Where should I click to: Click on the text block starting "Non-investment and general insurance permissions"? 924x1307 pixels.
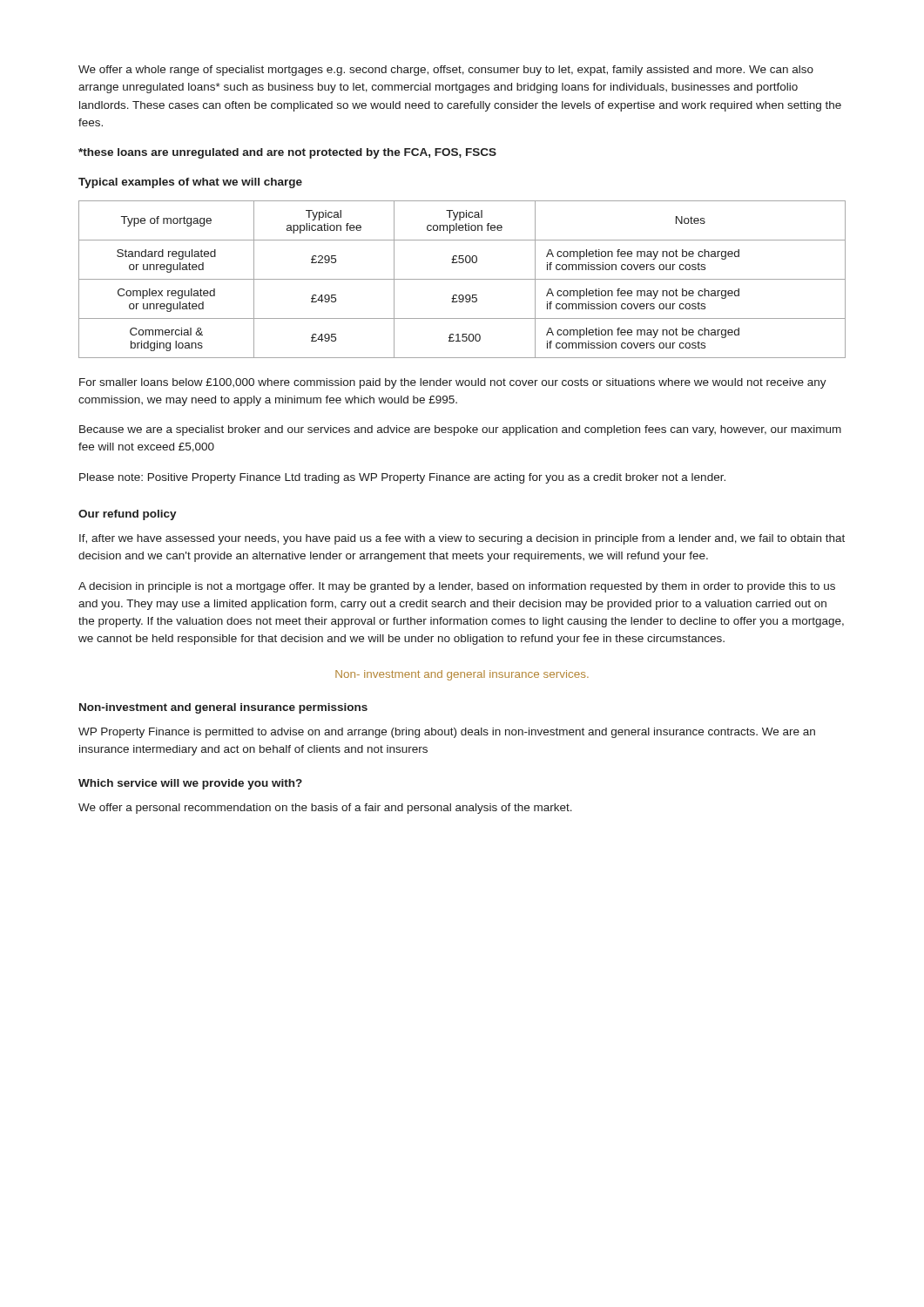coord(223,707)
